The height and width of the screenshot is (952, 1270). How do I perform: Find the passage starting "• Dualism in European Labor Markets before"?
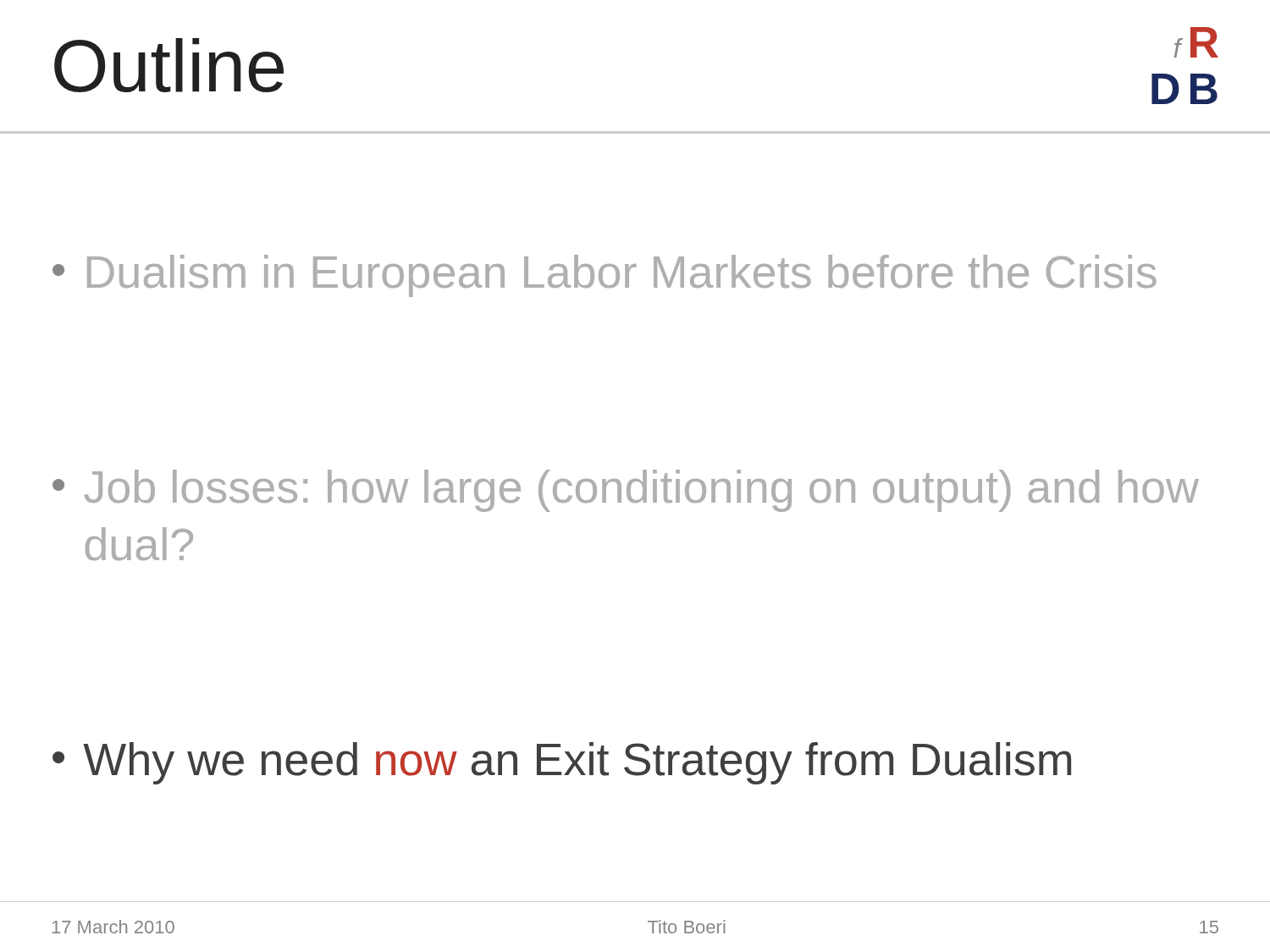pyautogui.click(x=604, y=273)
